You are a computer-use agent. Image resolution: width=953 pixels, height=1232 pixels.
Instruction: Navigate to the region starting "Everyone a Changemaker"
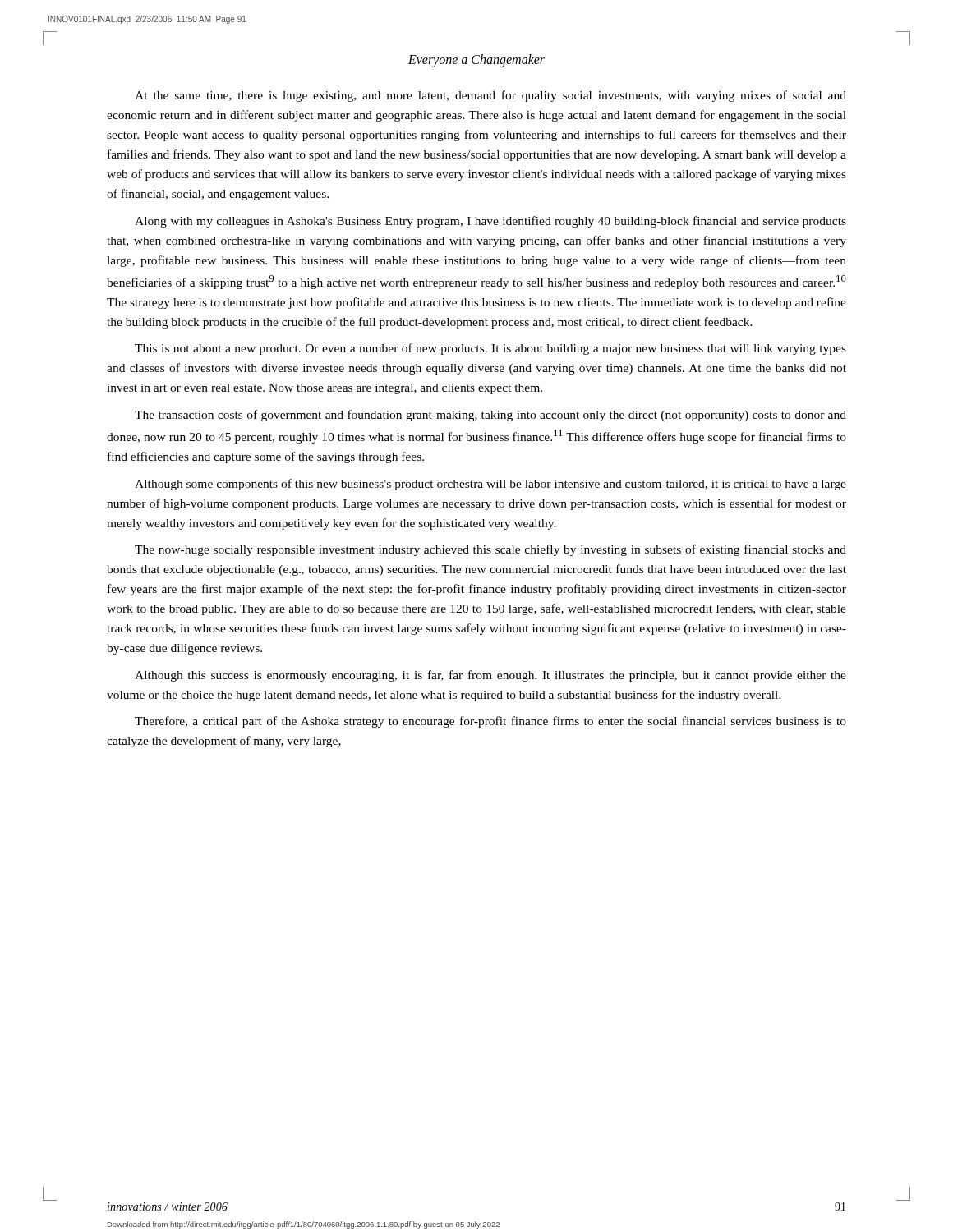[x=476, y=60]
